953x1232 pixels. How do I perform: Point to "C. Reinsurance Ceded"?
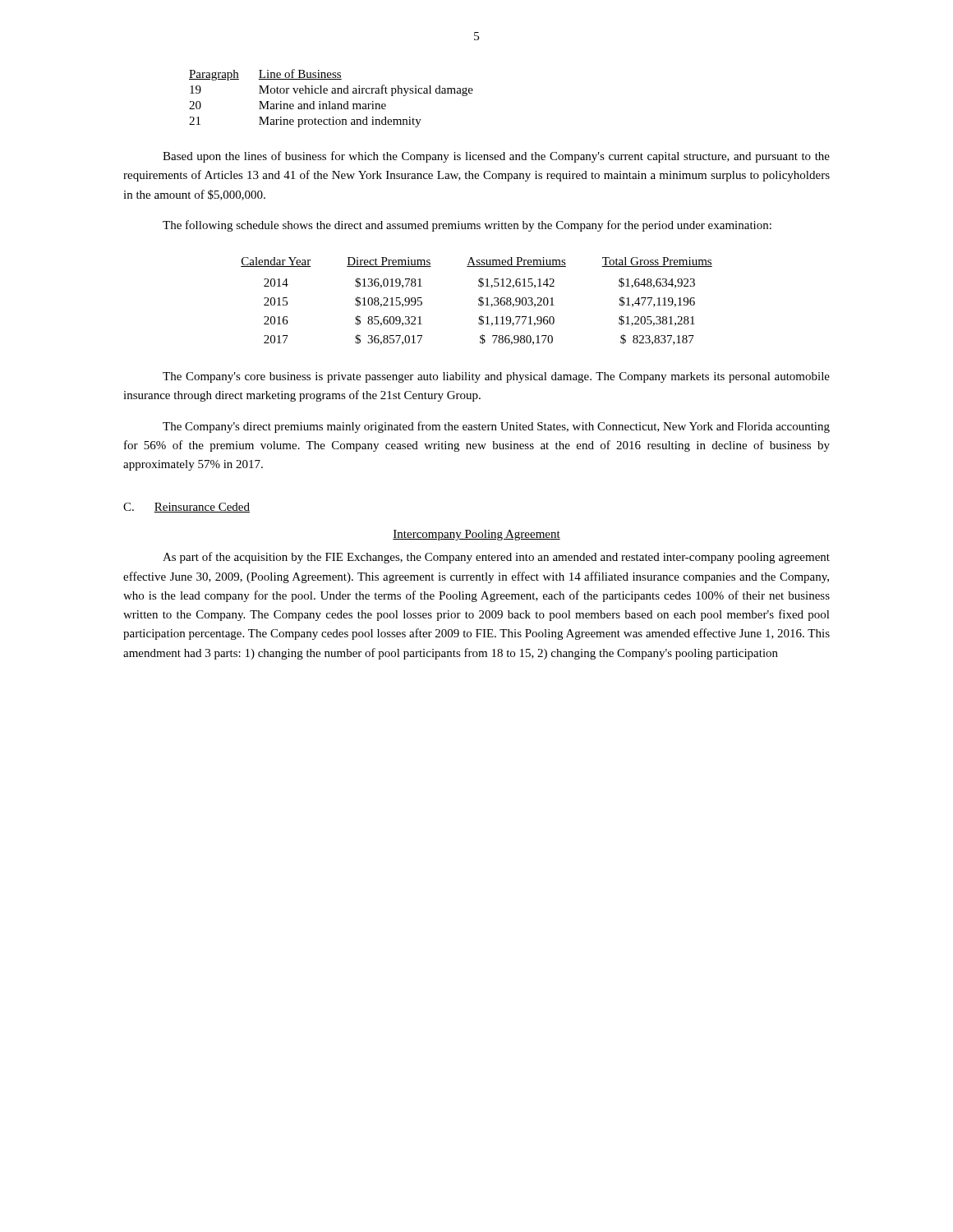coord(186,508)
